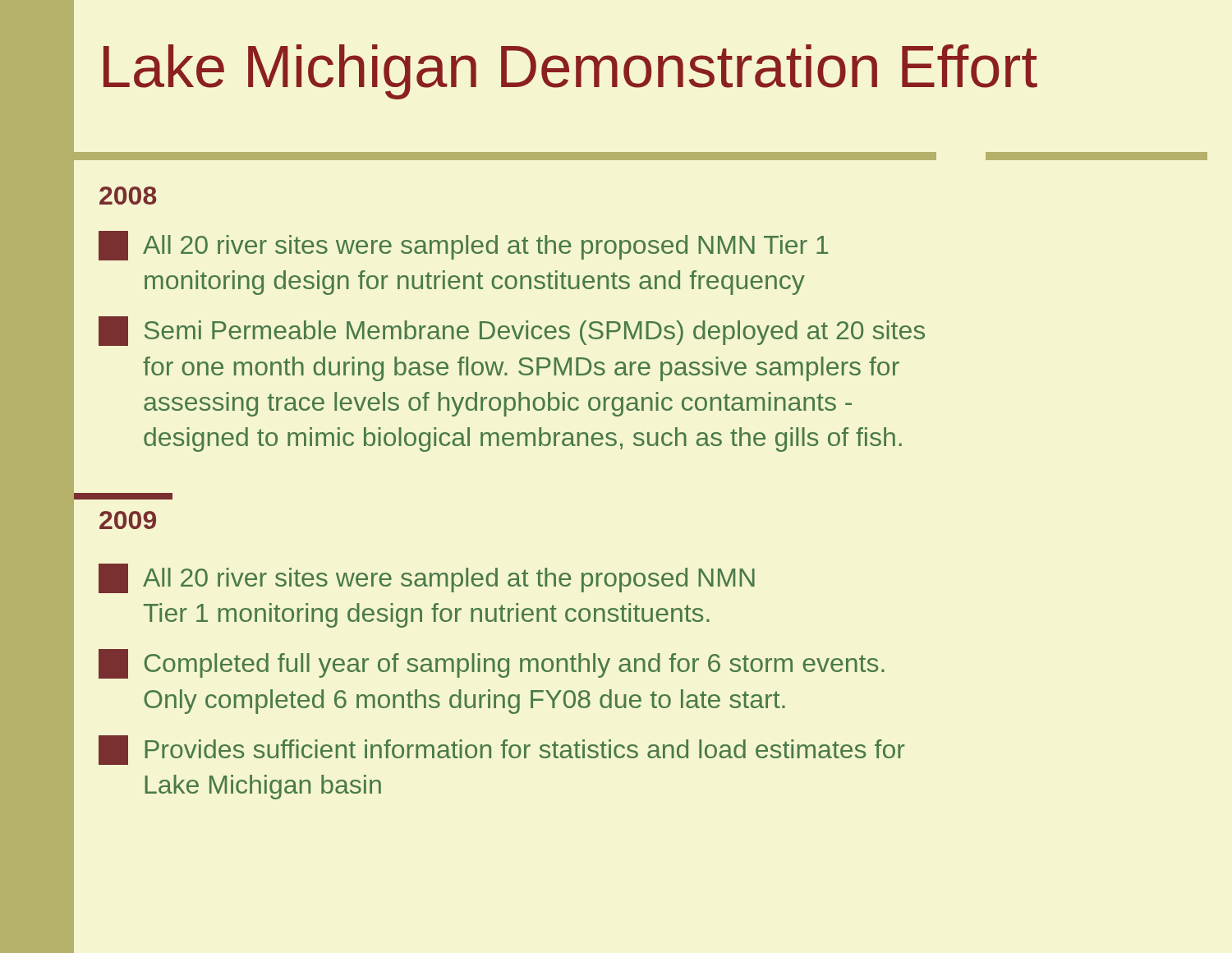The height and width of the screenshot is (953, 1232).
Task: Click on the text block starting "Completed full year of sampling"
Action: tap(492, 682)
